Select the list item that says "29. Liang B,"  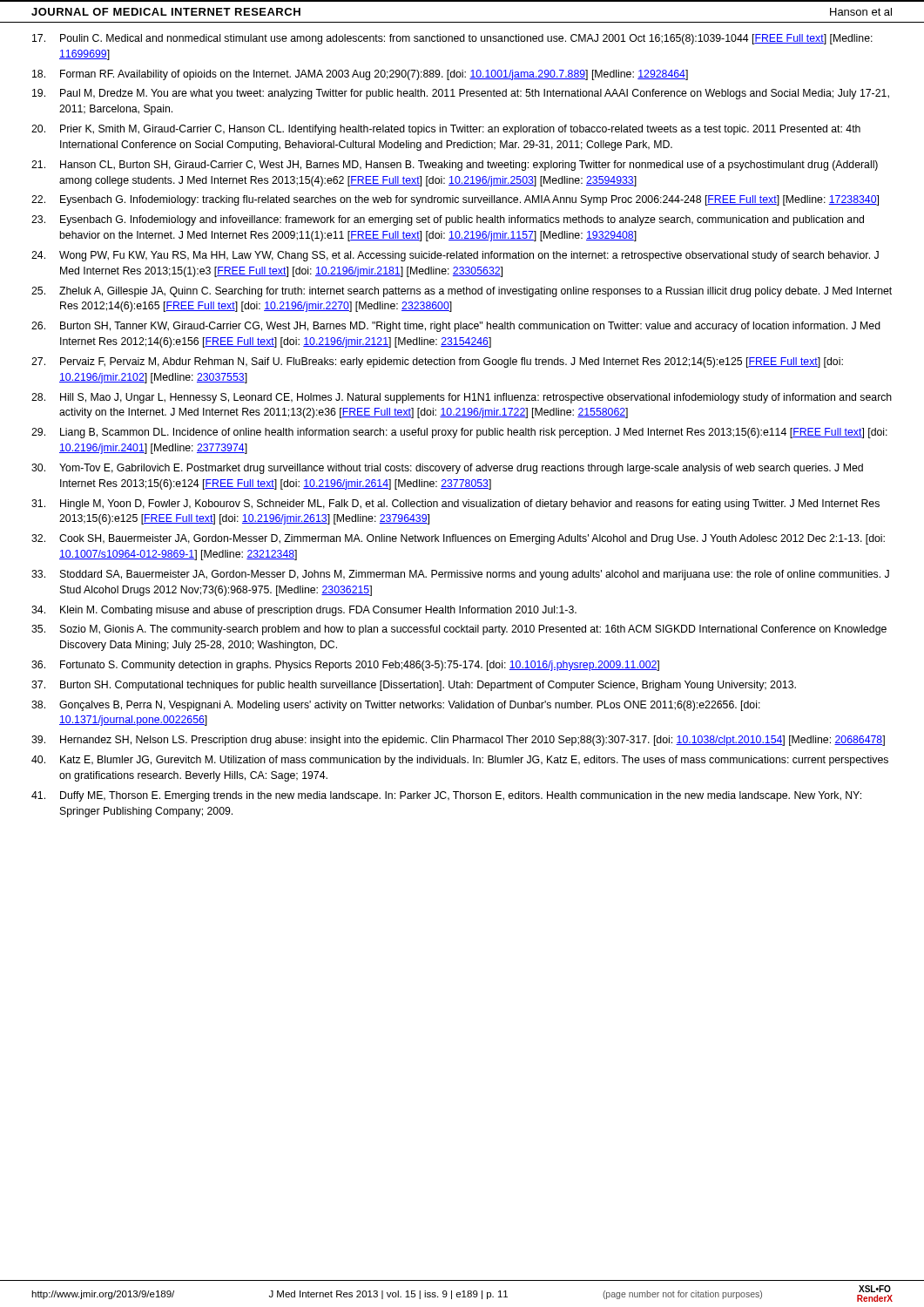tap(462, 441)
